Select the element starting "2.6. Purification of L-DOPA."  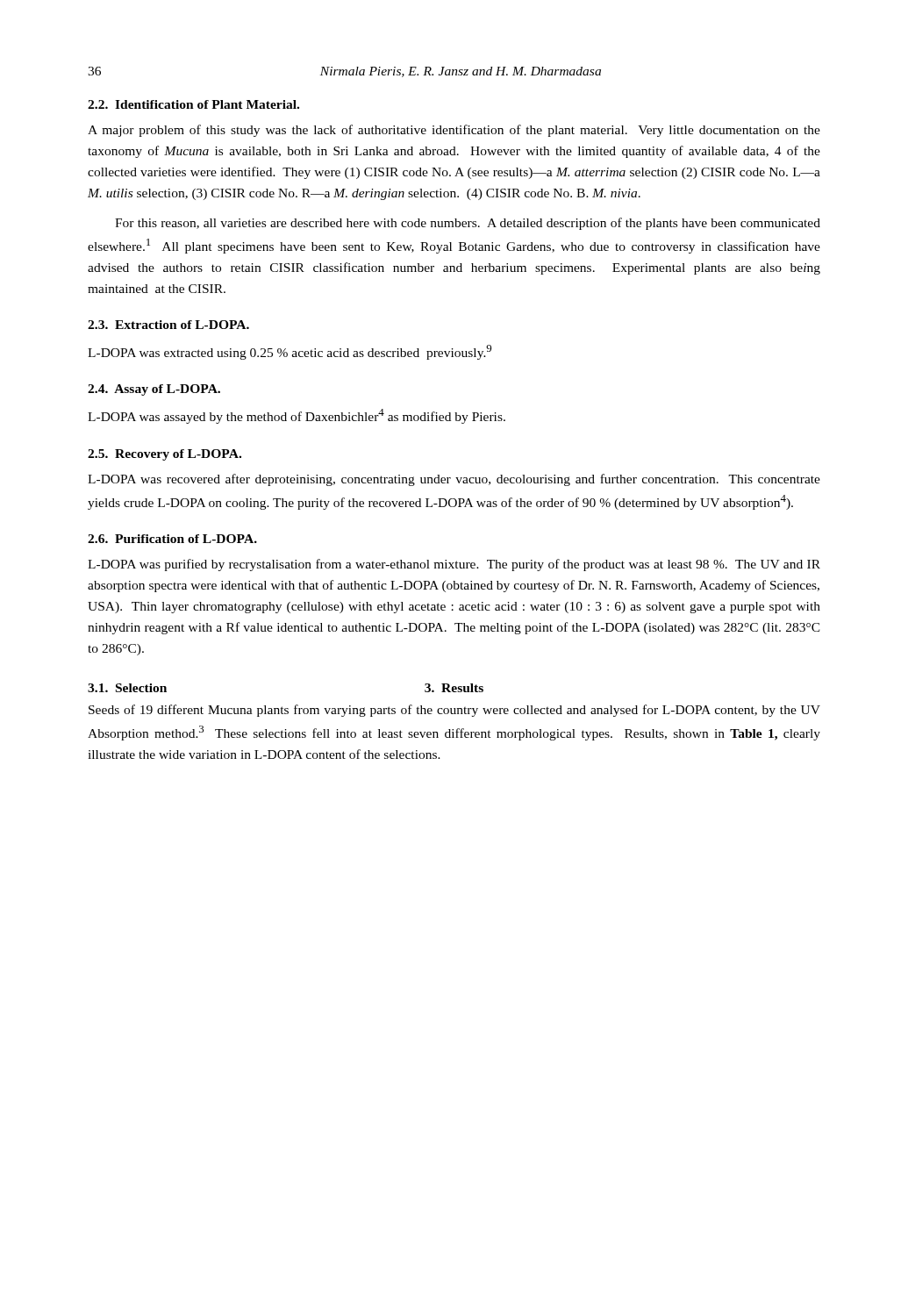click(172, 538)
